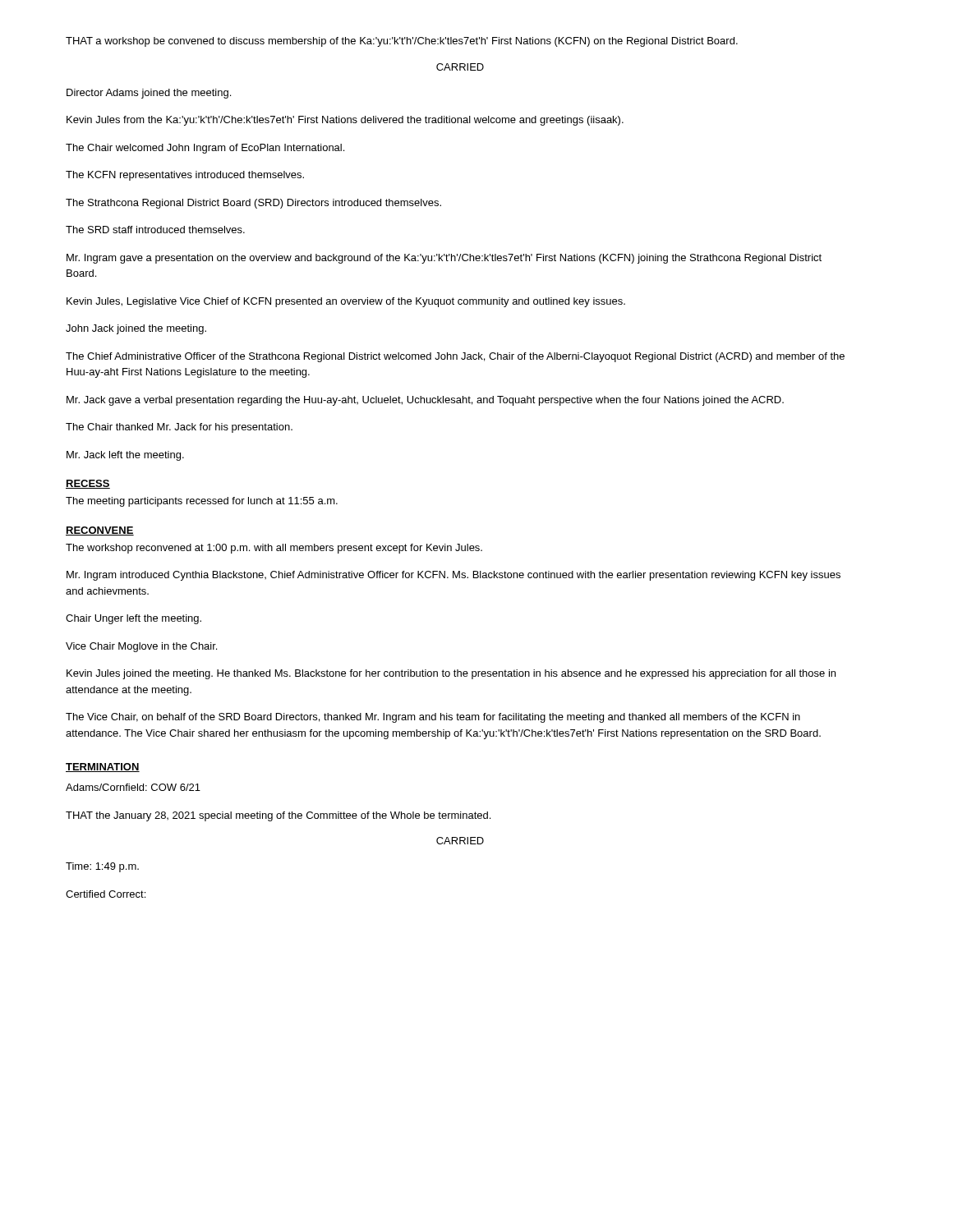
Task: Select the text that says "Certified Correct:"
Action: click(106, 894)
